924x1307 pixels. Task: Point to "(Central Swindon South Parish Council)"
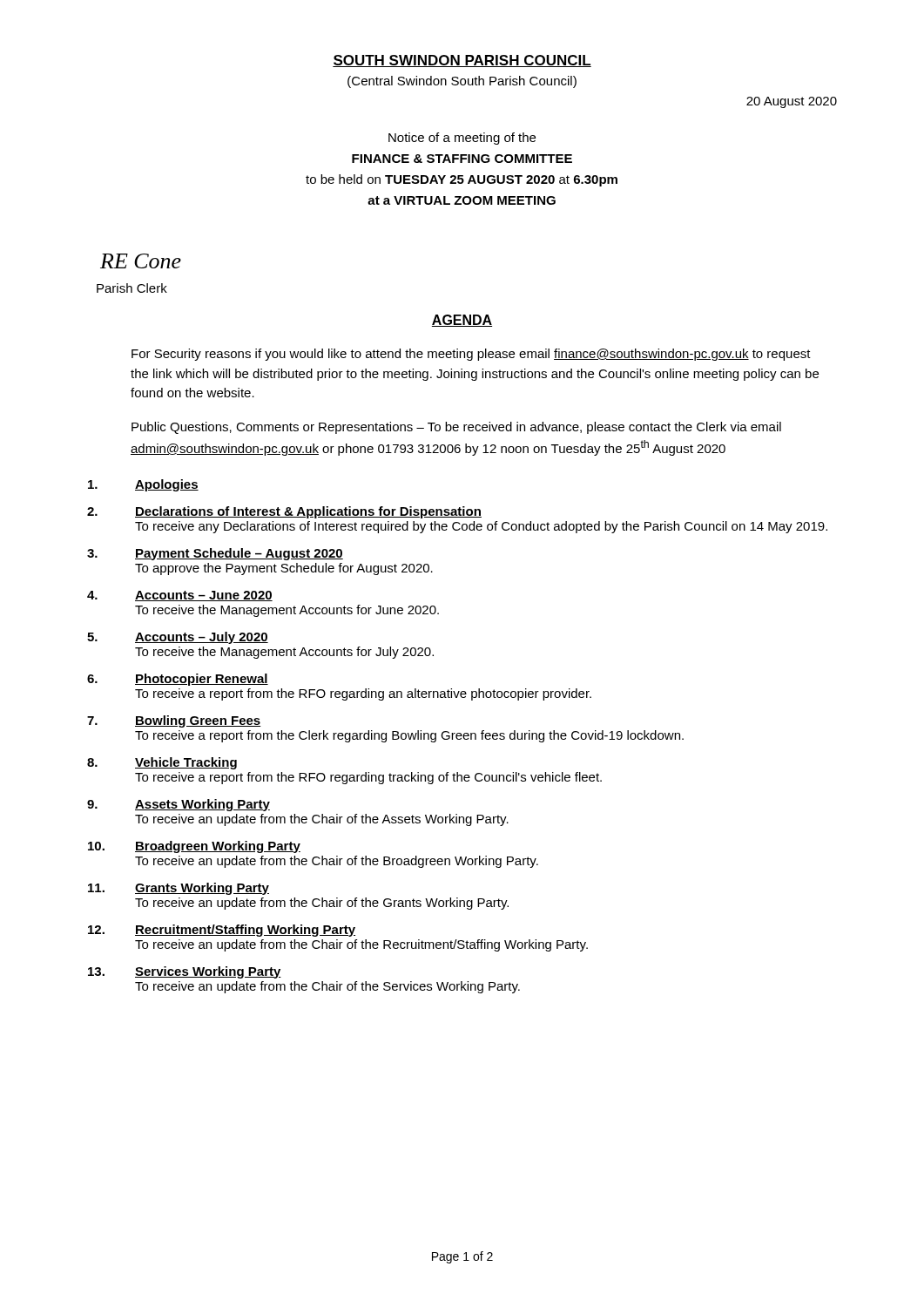pyautogui.click(x=462, y=81)
